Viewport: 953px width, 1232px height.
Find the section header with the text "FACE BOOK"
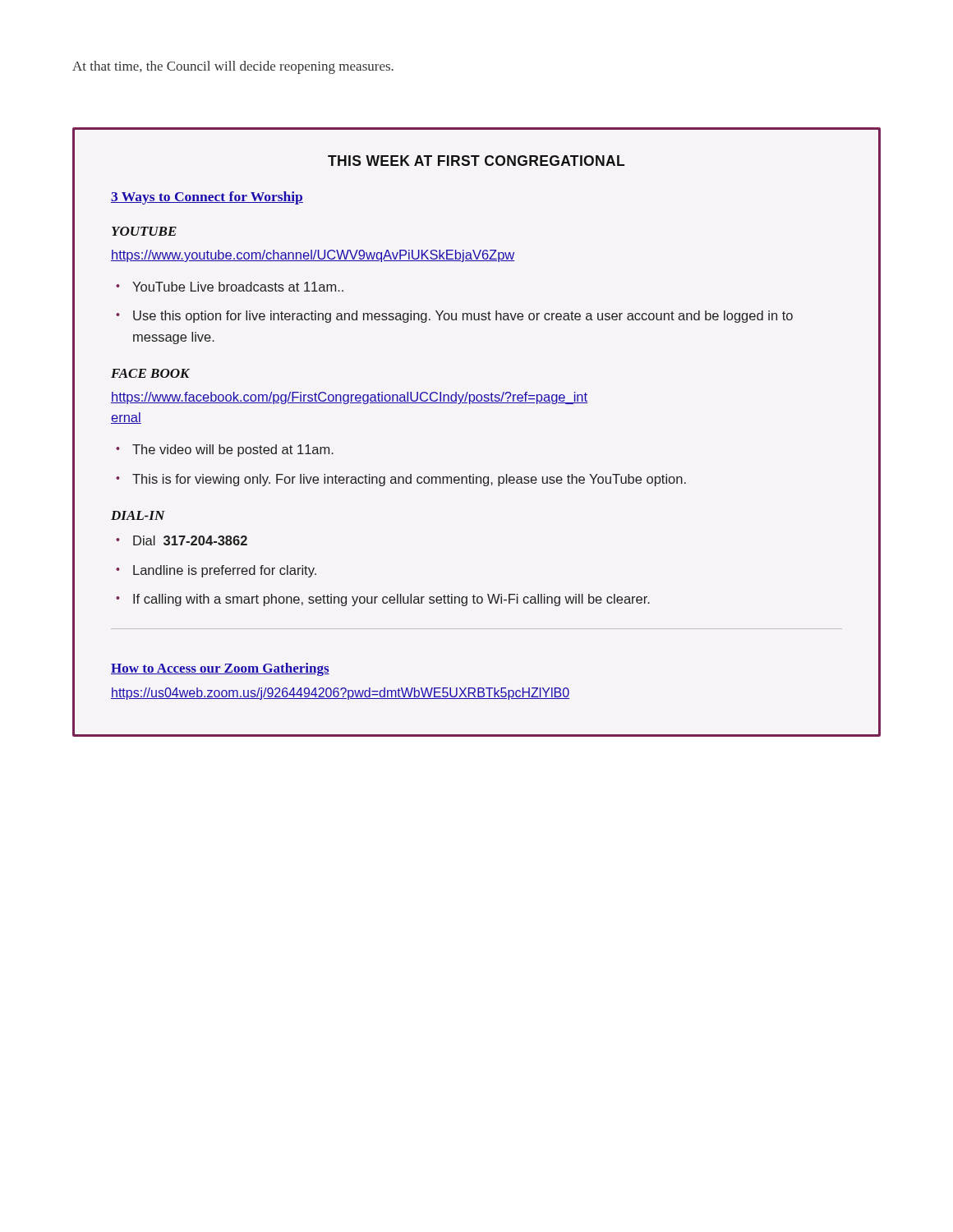click(150, 374)
